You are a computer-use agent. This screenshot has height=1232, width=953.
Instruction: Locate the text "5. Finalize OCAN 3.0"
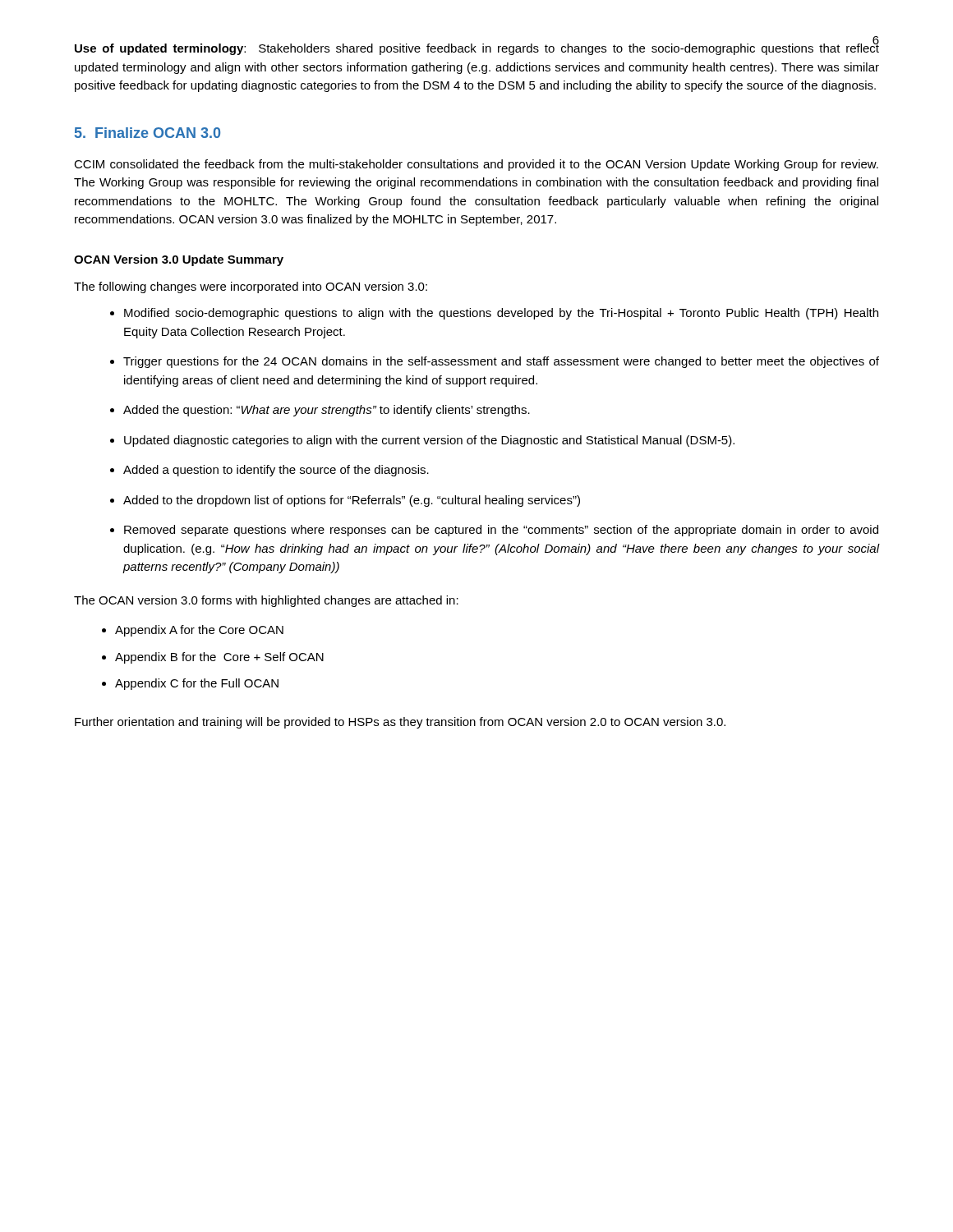coord(148,133)
